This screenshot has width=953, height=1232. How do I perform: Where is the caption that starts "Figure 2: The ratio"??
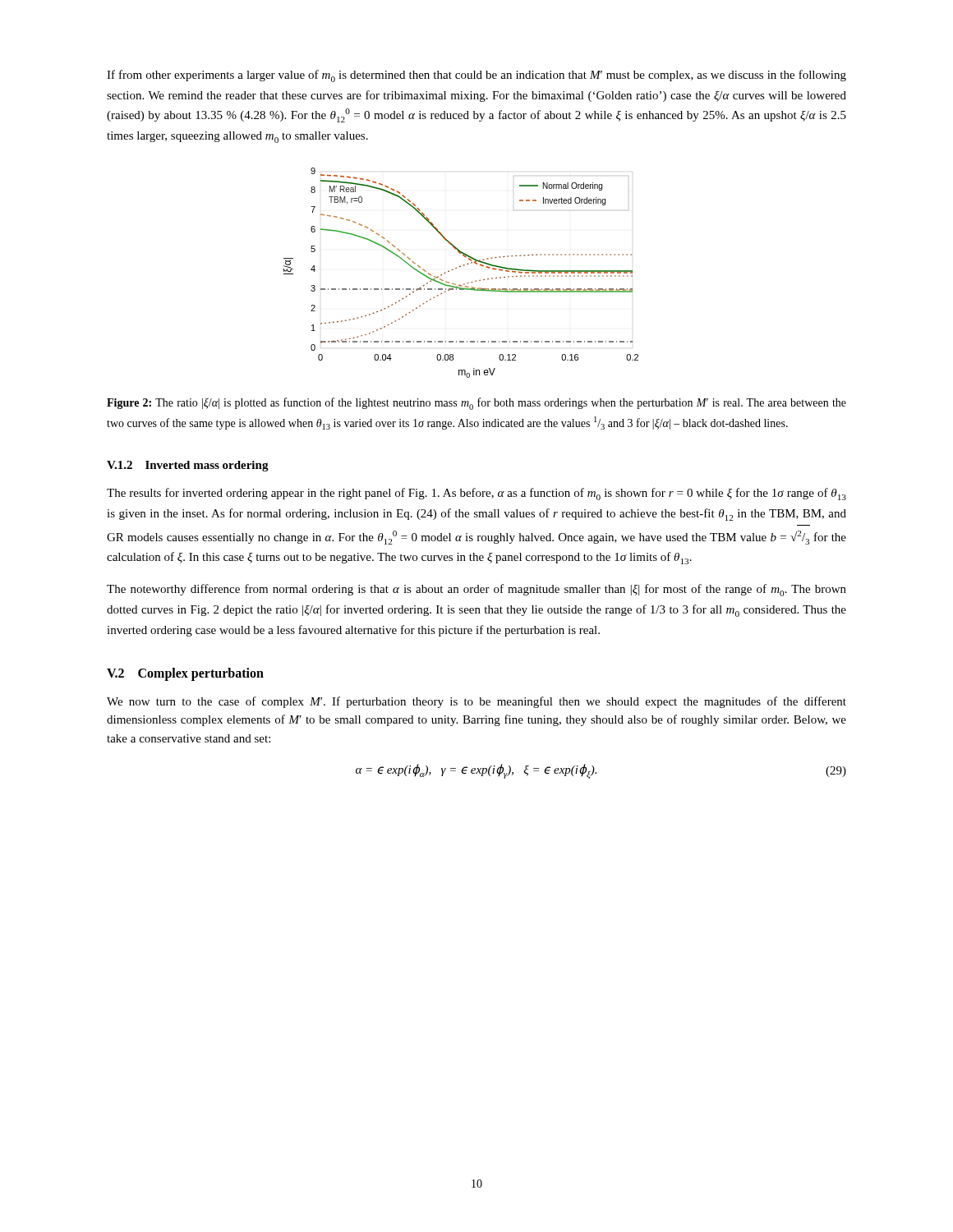[476, 414]
